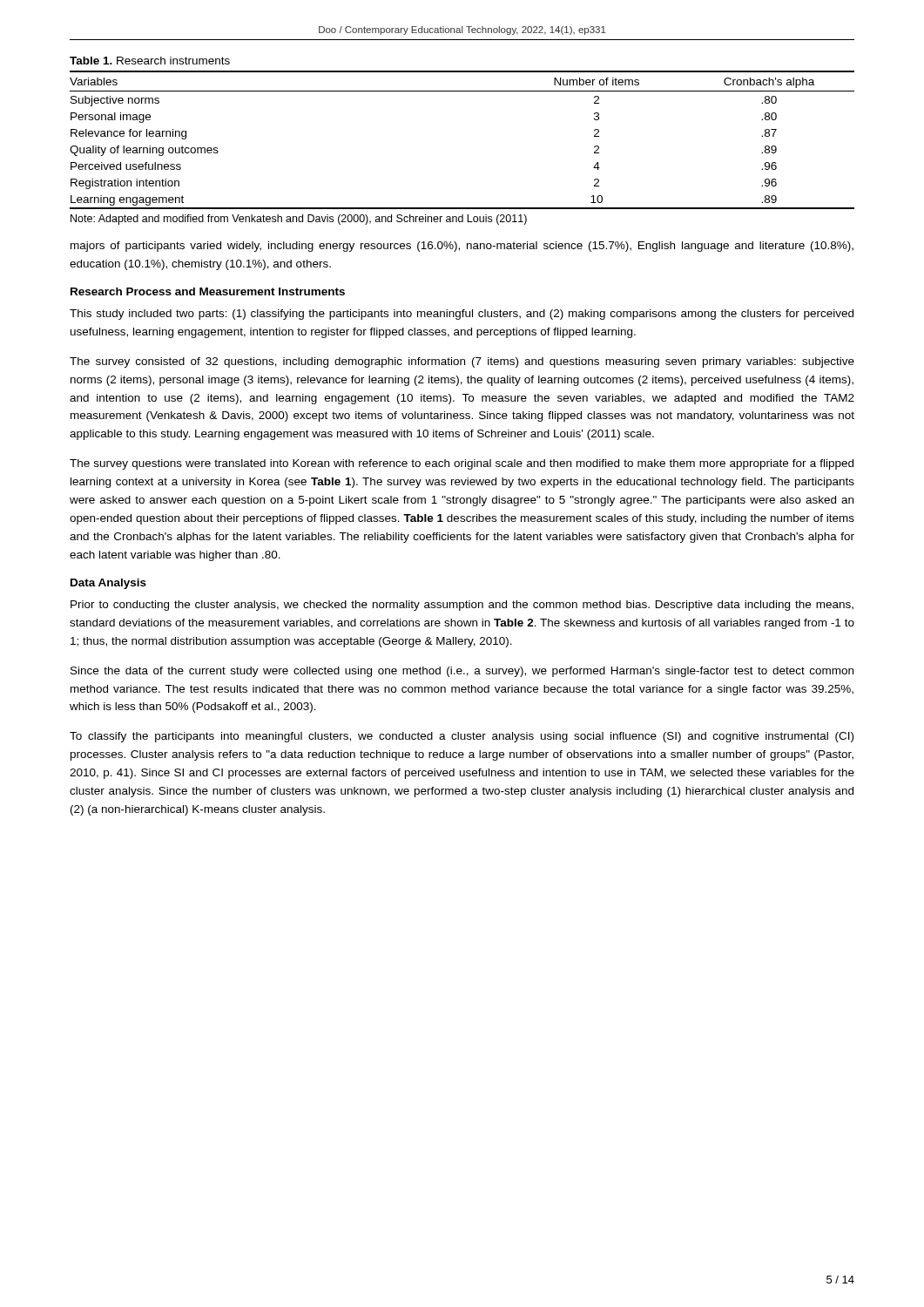This screenshot has width=924, height=1307.
Task: Select the region starting "Since the data of"
Action: click(462, 688)
